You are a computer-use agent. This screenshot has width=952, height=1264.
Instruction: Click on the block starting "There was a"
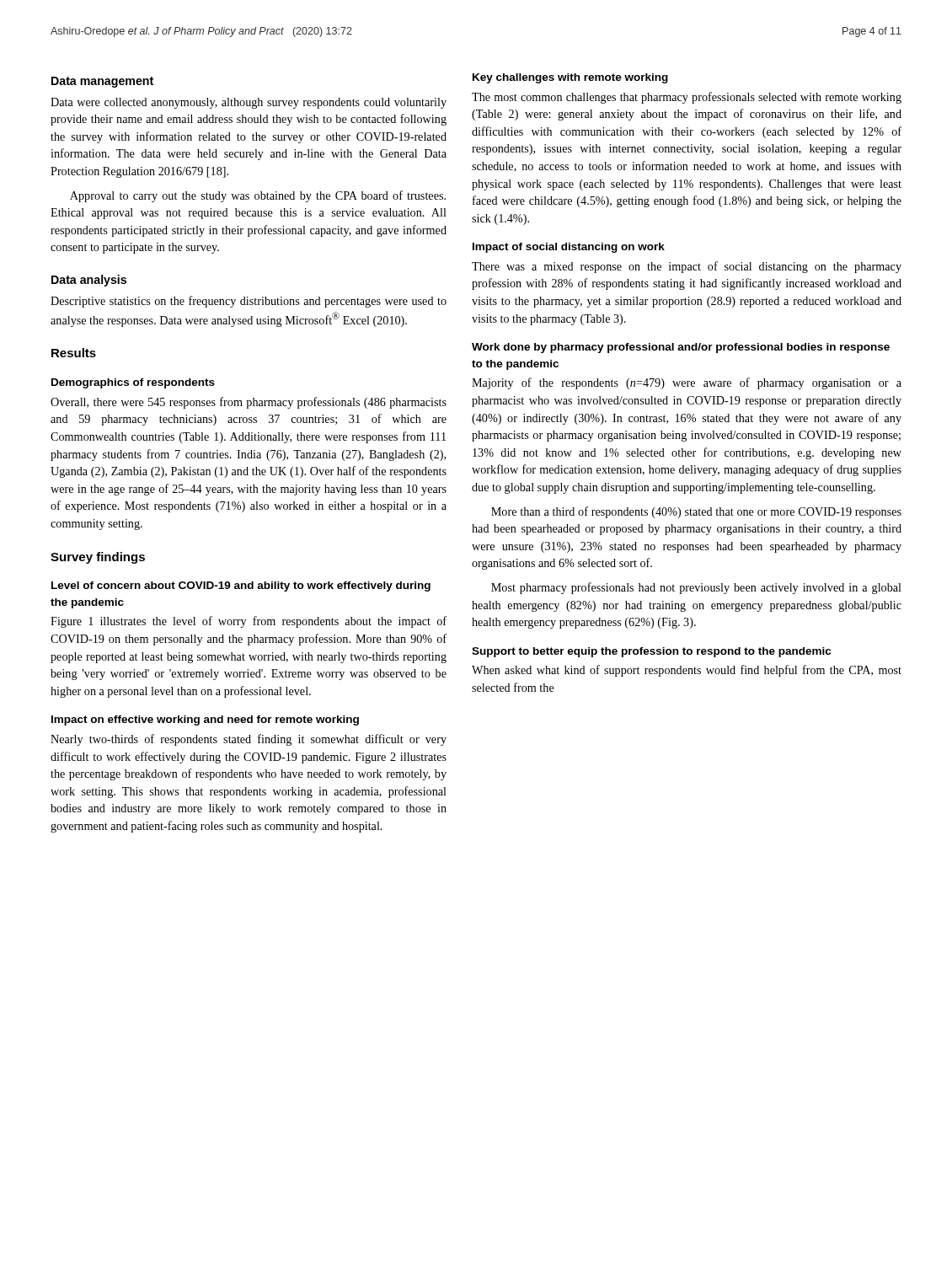(x=687, y=292)
